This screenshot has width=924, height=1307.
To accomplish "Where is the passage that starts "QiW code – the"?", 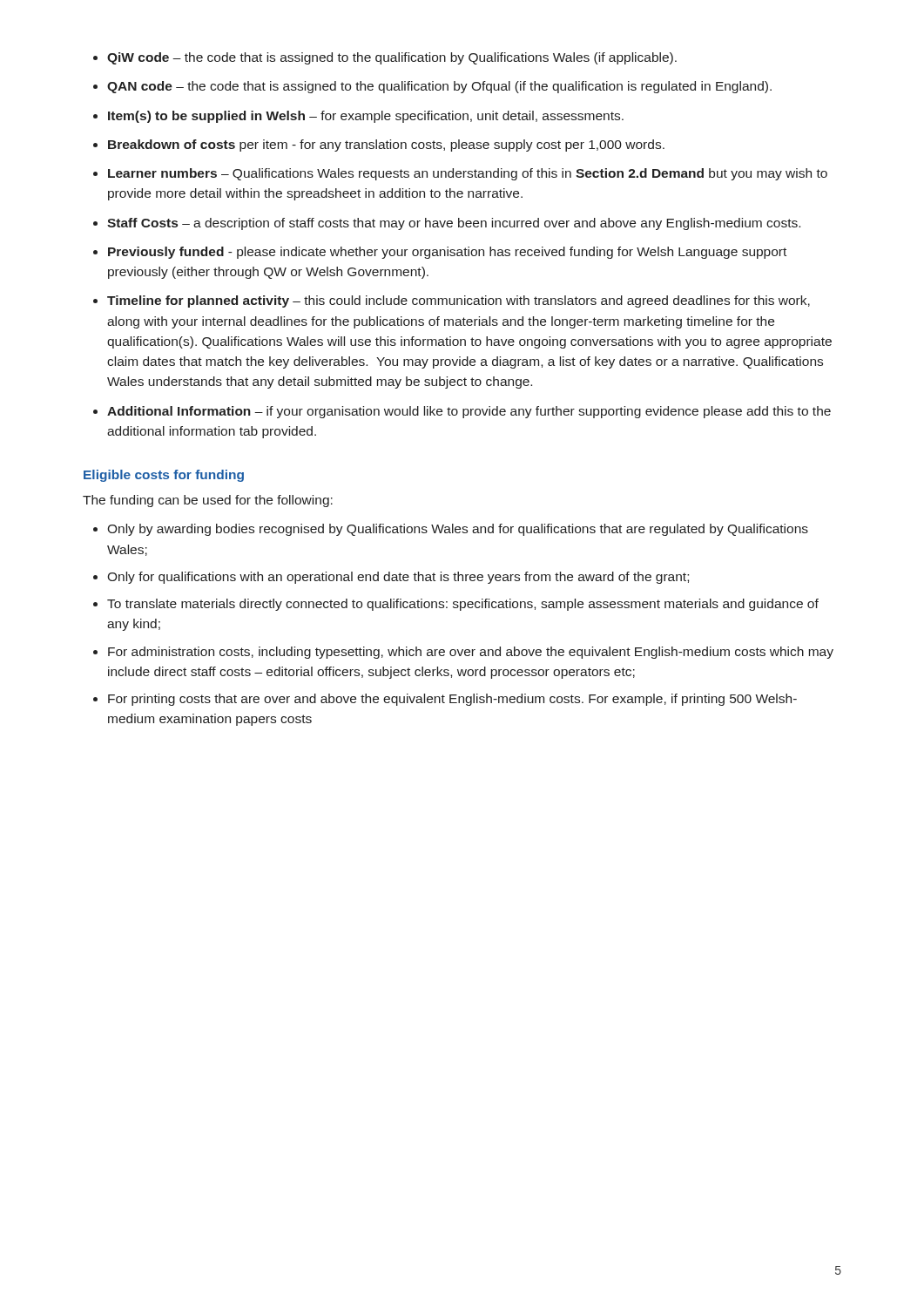I will (392, 57).
